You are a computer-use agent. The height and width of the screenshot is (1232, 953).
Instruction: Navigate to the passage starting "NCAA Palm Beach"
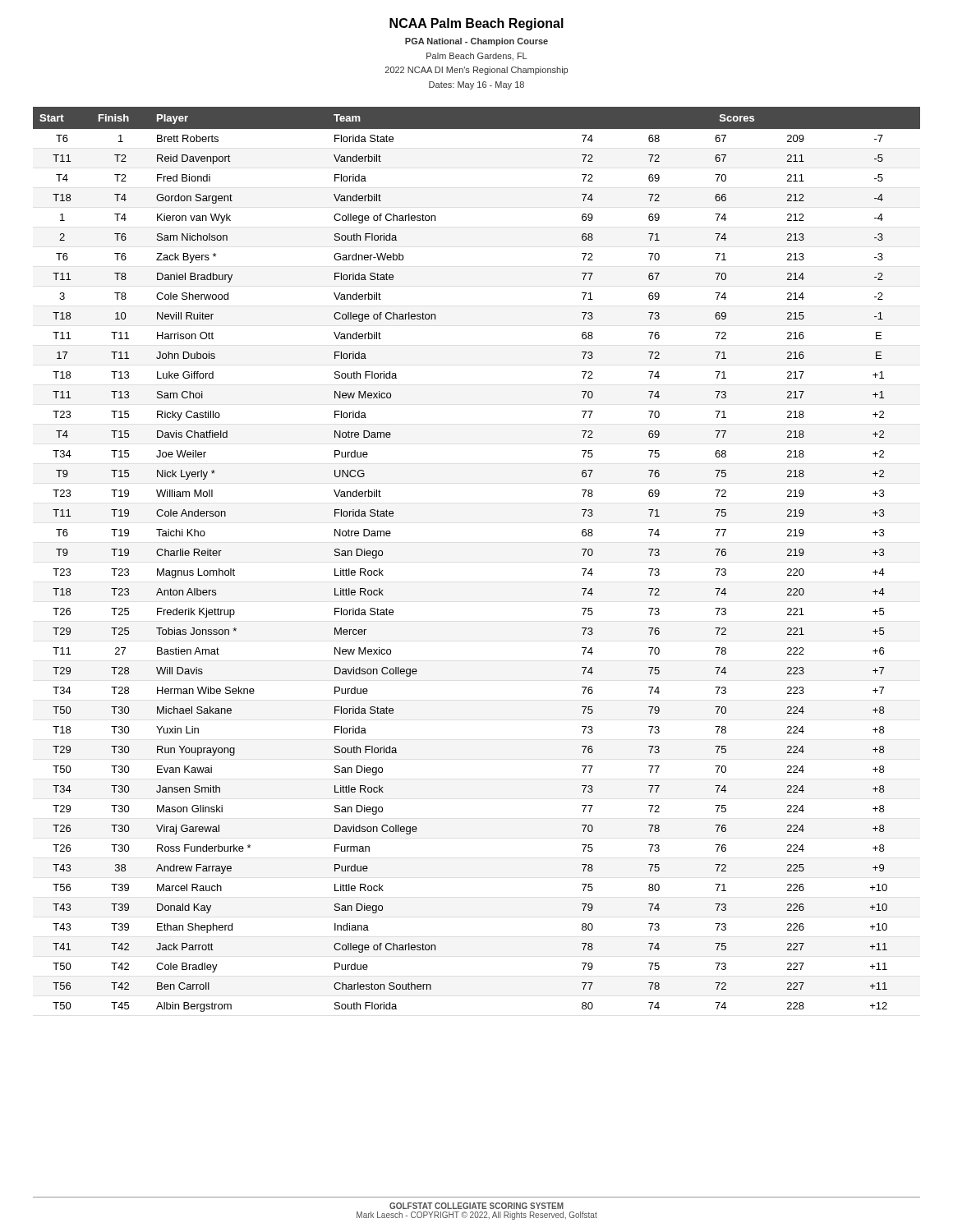coord(476,23)
